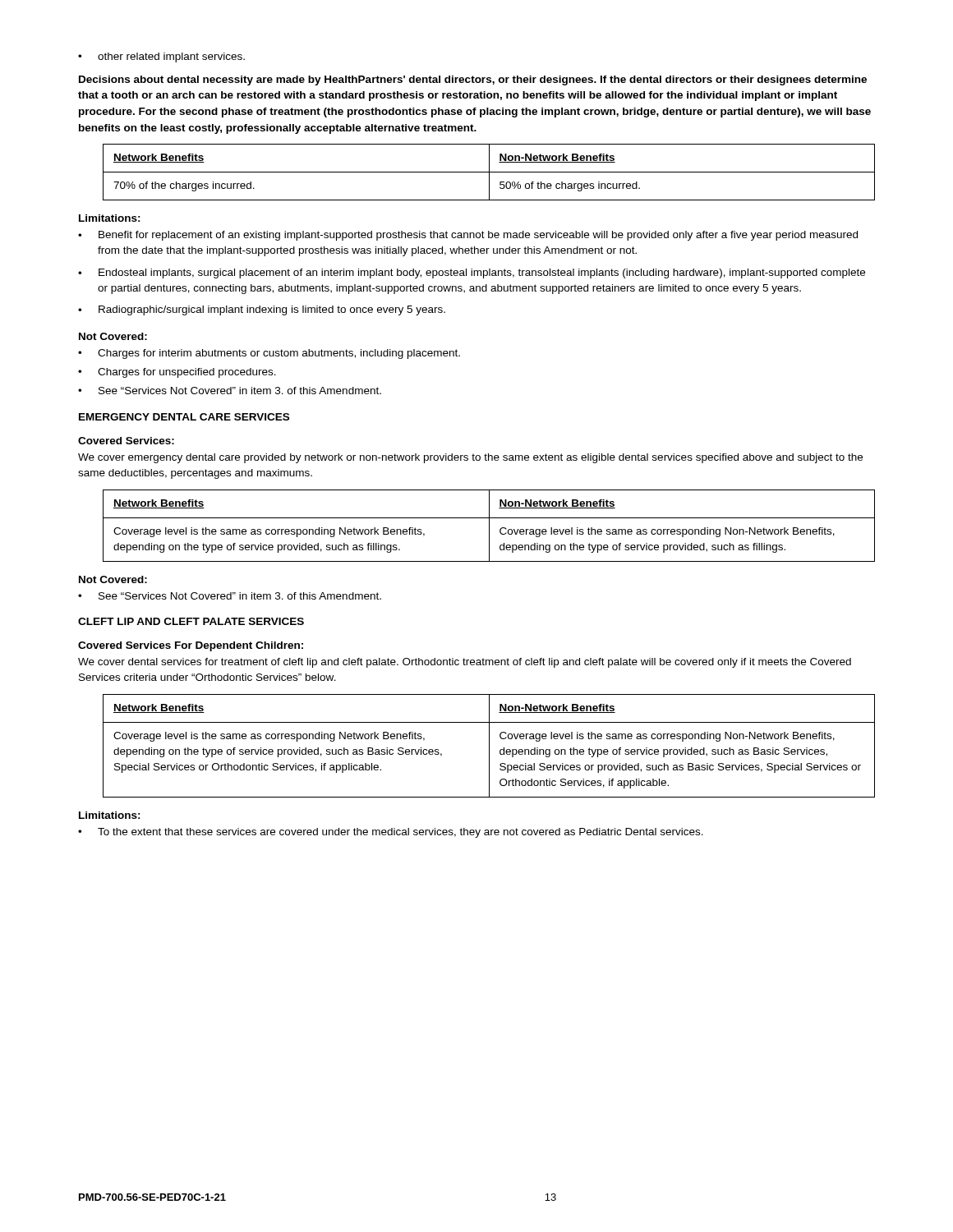
Task: Locate the list item containing "• Endosteal implants, surgical placement of an interim"
Action: [476, 281]
